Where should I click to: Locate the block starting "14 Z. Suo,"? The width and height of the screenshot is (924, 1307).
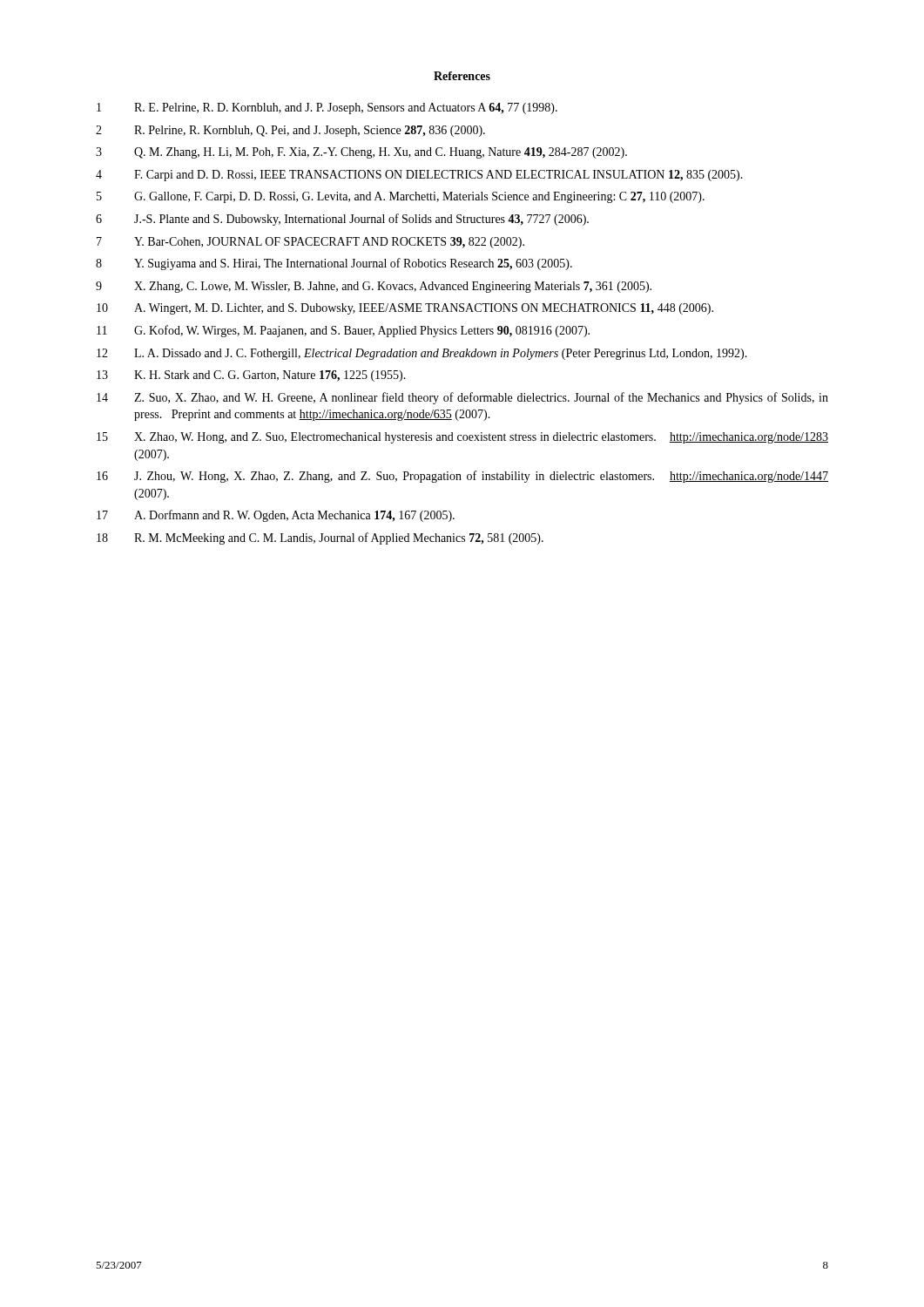click(462, 406)
